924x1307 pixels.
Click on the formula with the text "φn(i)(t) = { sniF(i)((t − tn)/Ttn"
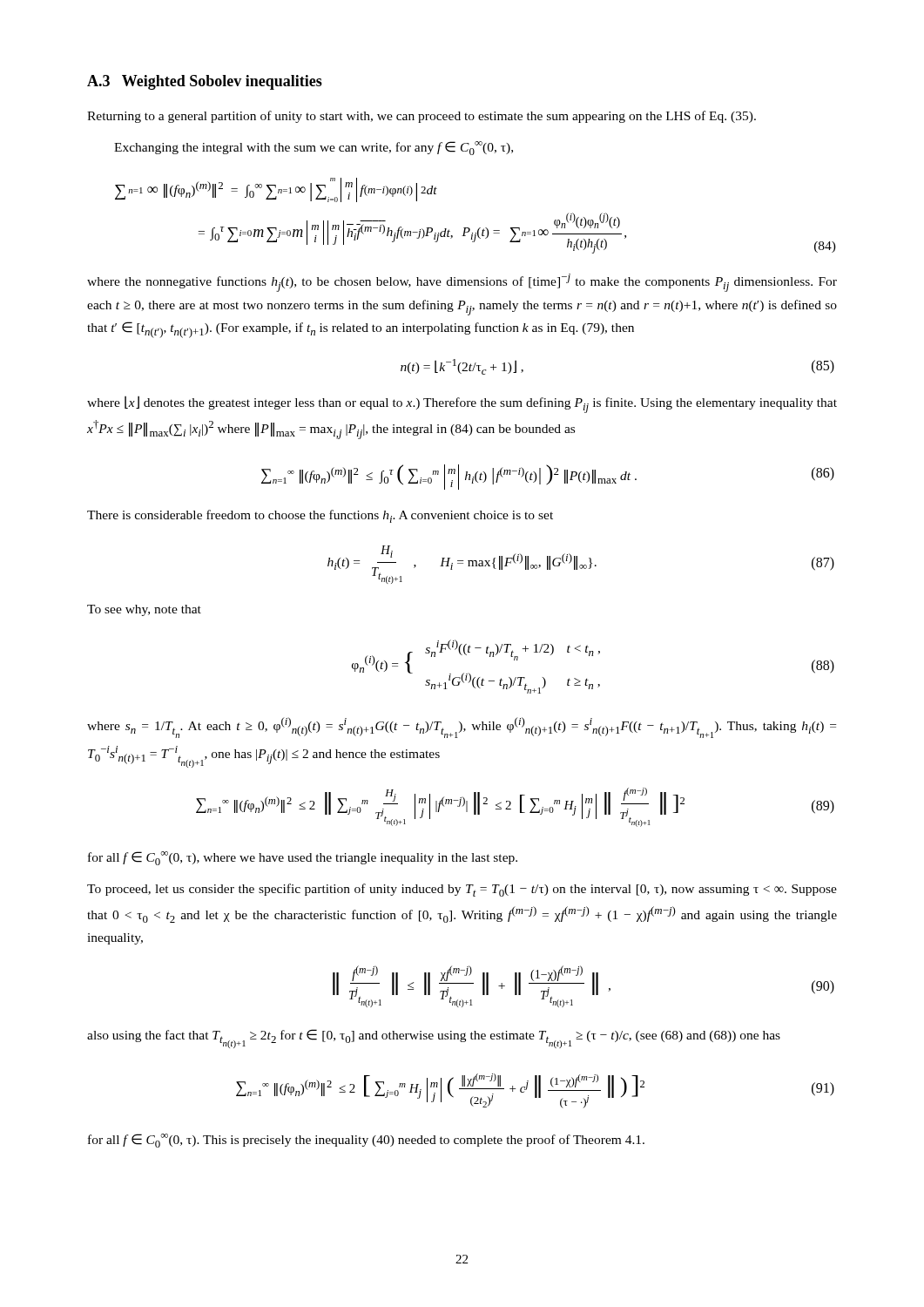(462, 666)
